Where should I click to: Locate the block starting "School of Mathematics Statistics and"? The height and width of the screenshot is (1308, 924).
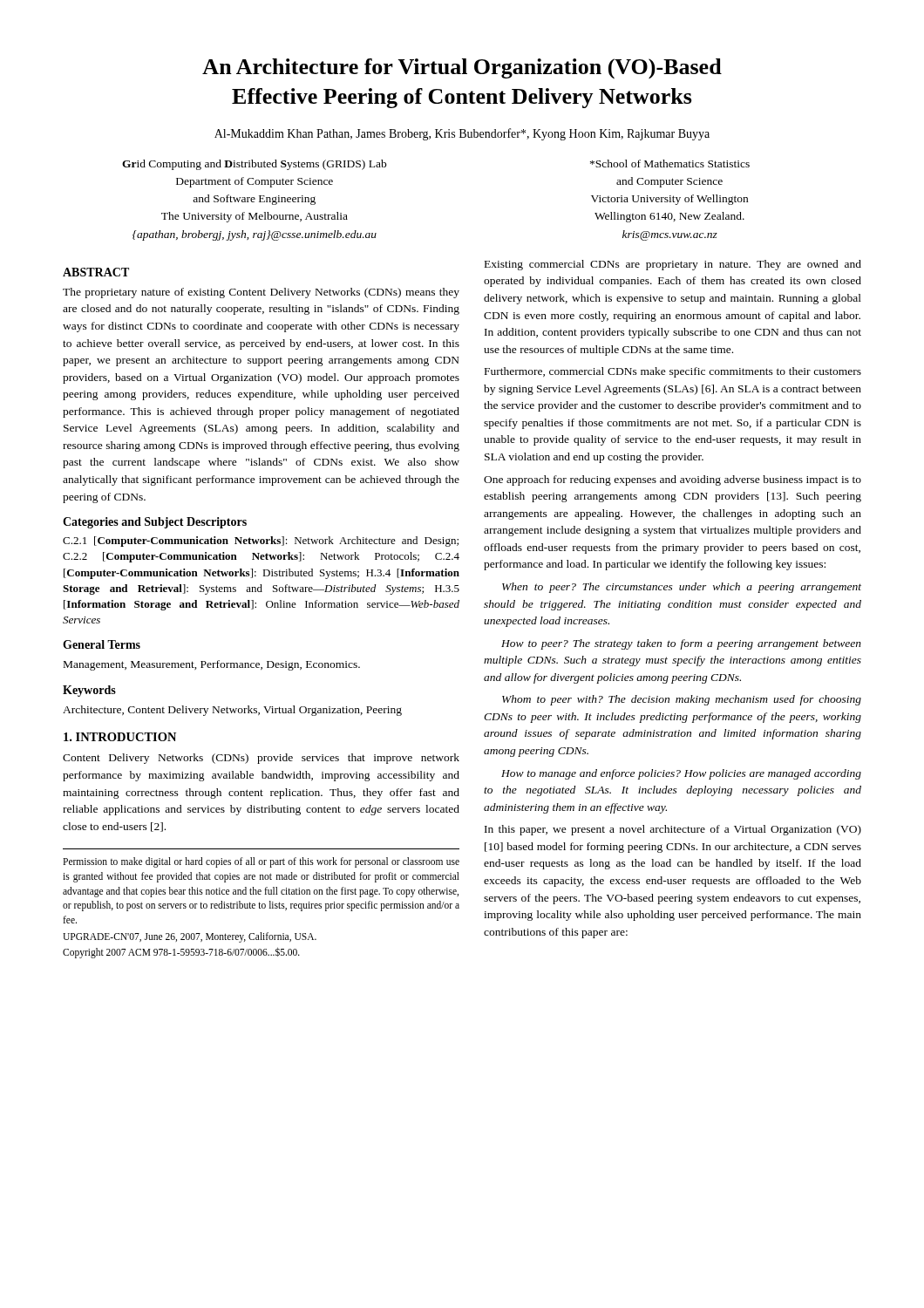click(x=670, y=198)
